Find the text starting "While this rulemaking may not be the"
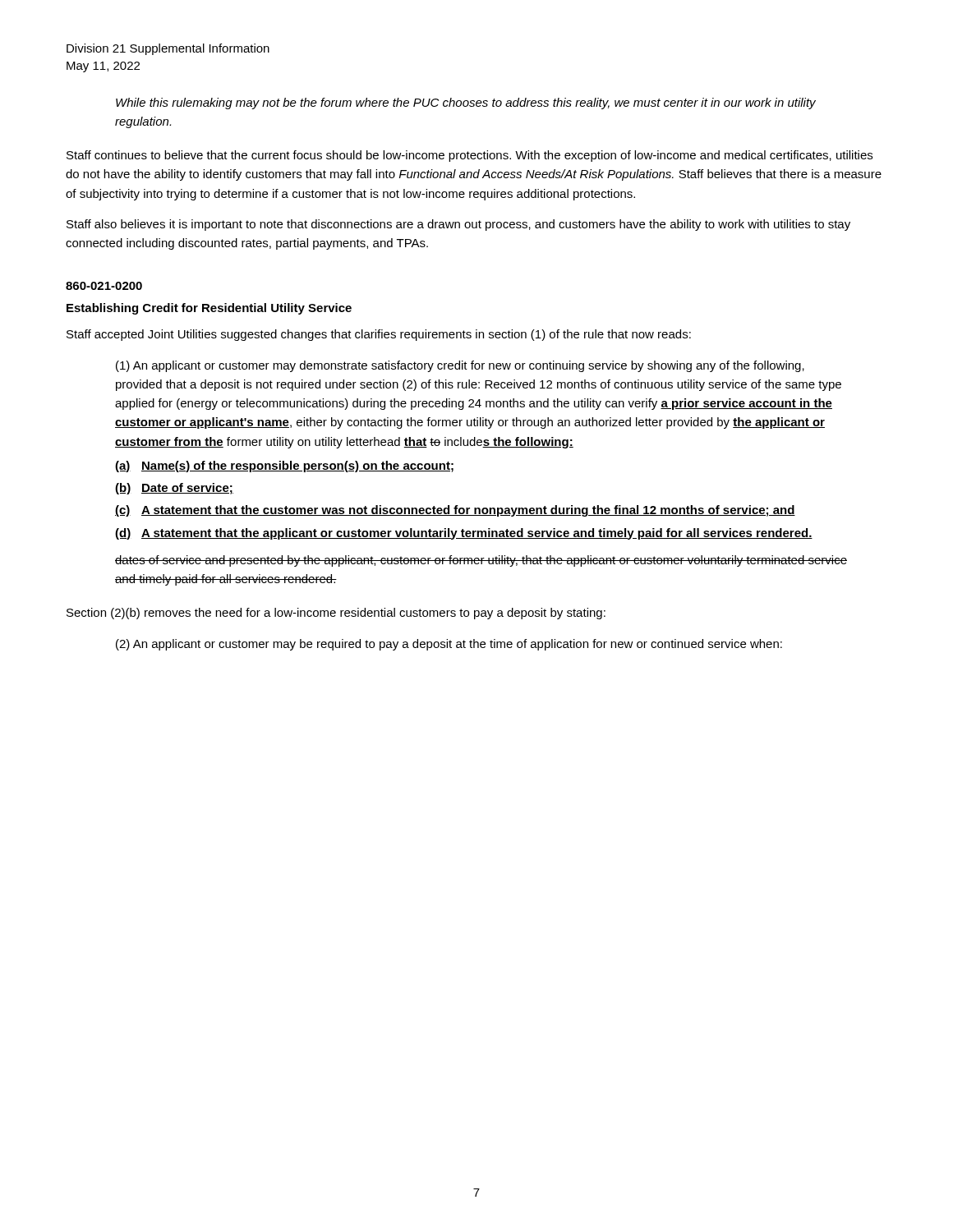 pos(465,111)
